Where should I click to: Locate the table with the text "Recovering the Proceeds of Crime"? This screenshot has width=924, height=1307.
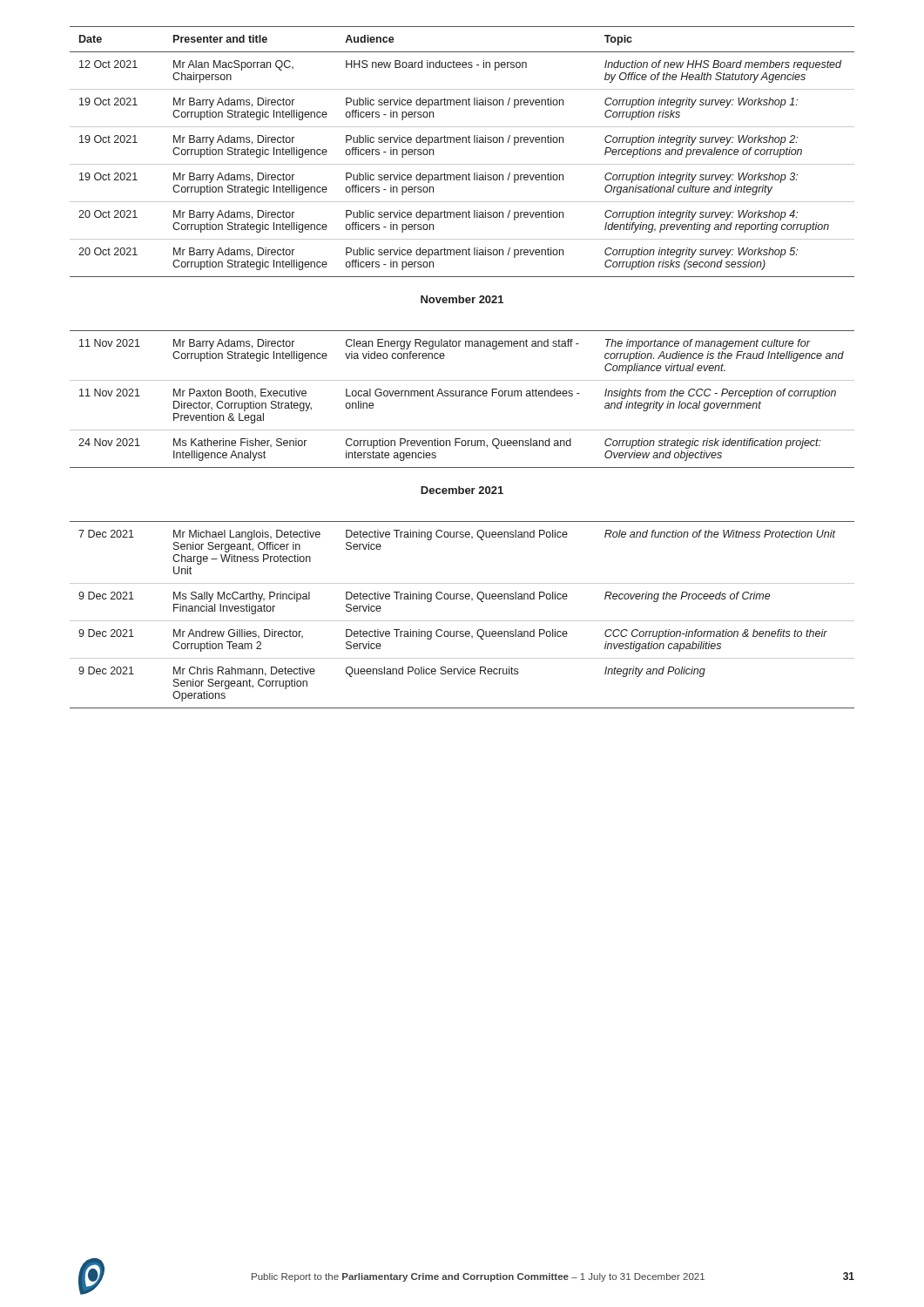coord(462,609)
